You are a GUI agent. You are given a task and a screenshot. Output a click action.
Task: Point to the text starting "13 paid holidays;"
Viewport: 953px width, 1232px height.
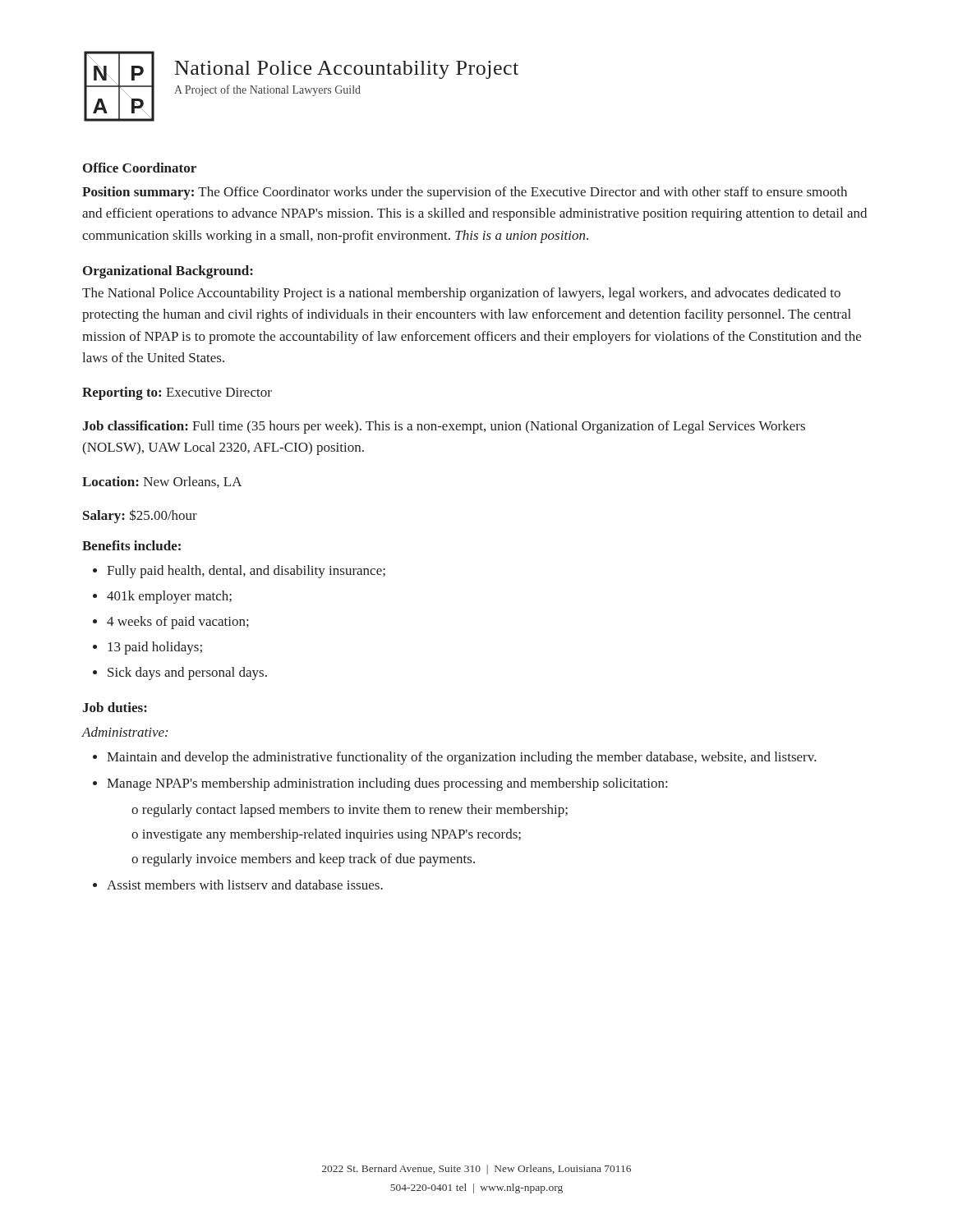click(155, 647)
